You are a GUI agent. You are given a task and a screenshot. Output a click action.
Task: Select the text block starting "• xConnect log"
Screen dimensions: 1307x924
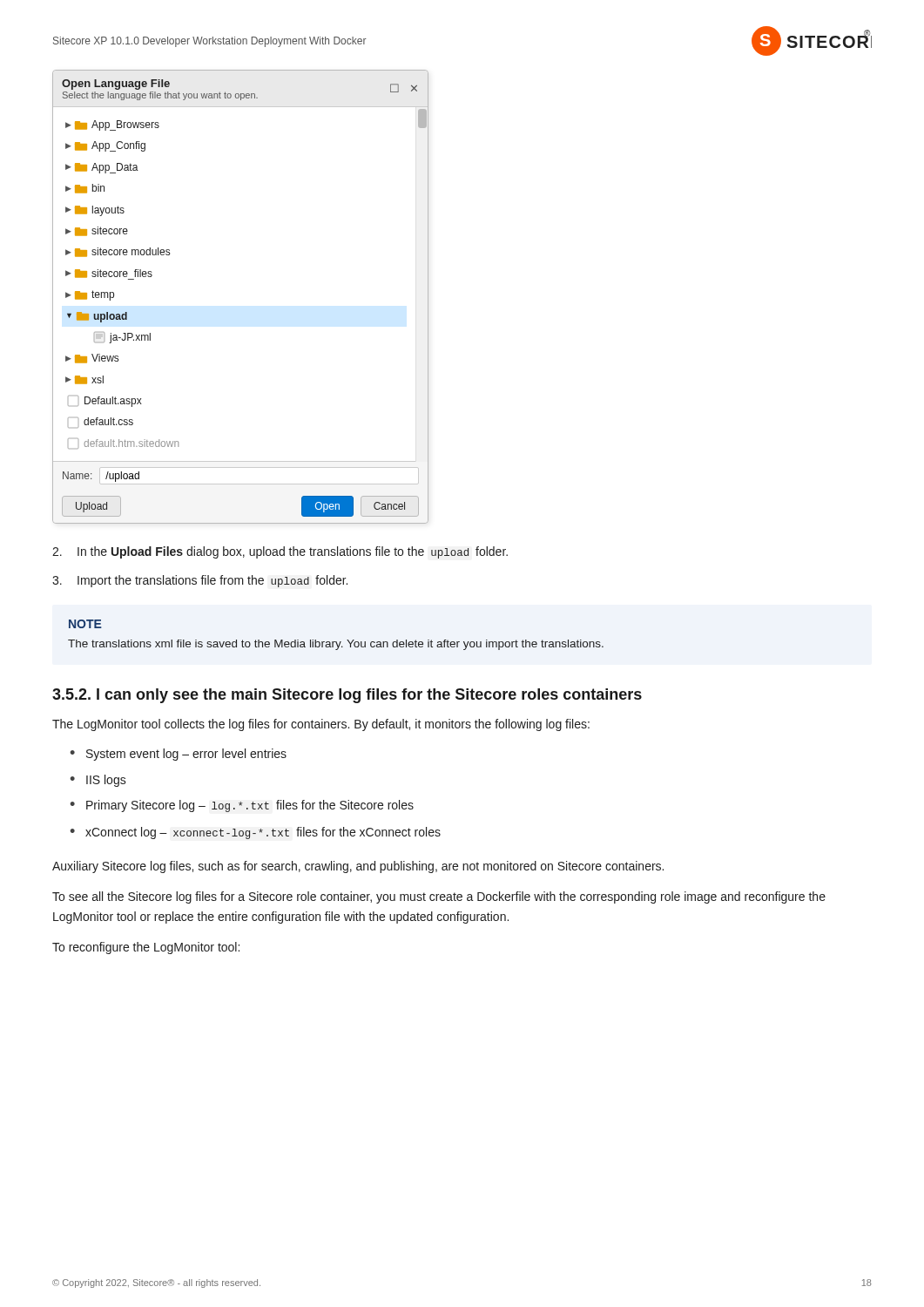point(255,833)
